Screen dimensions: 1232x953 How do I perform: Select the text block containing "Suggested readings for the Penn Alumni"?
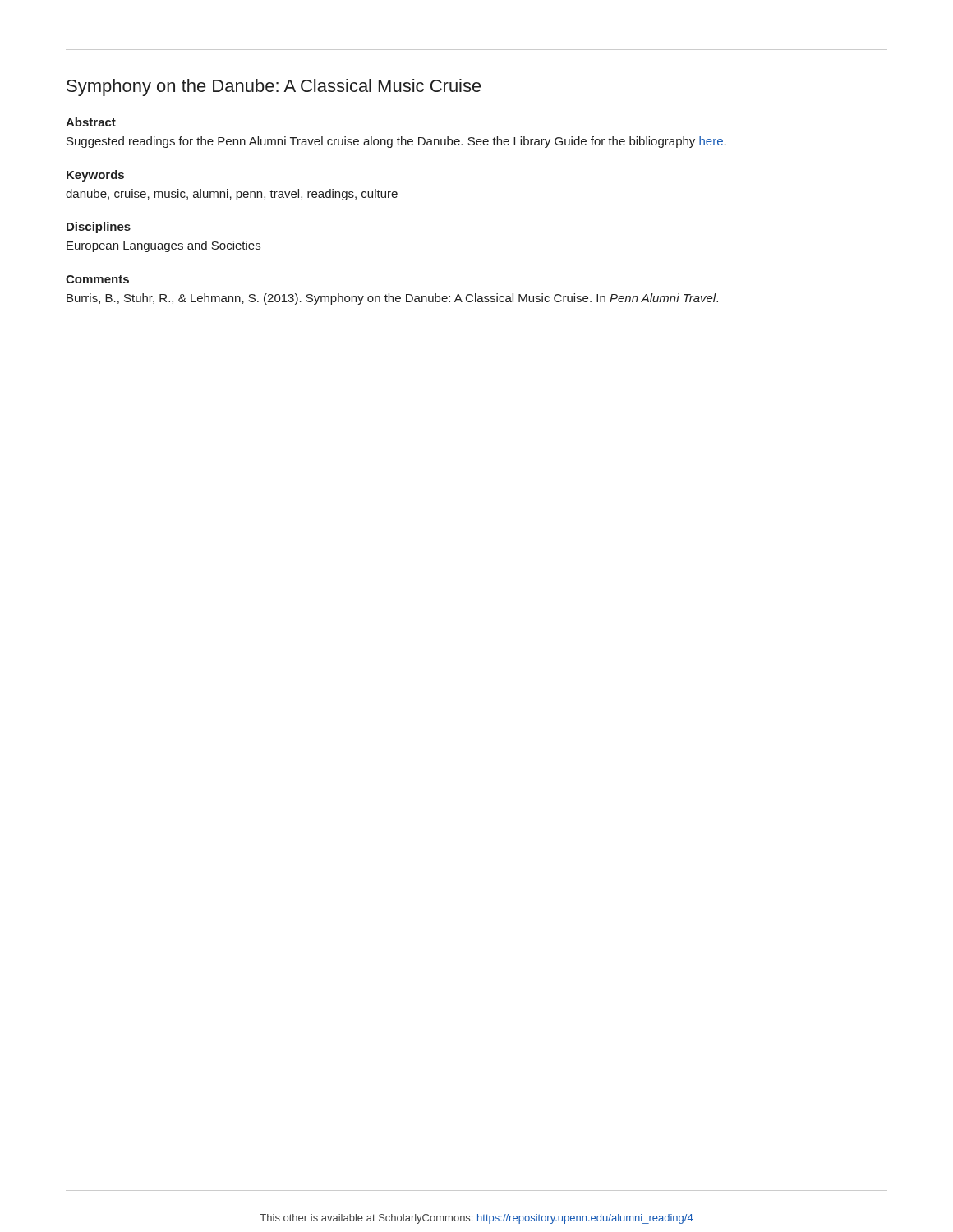coord(396,141)
